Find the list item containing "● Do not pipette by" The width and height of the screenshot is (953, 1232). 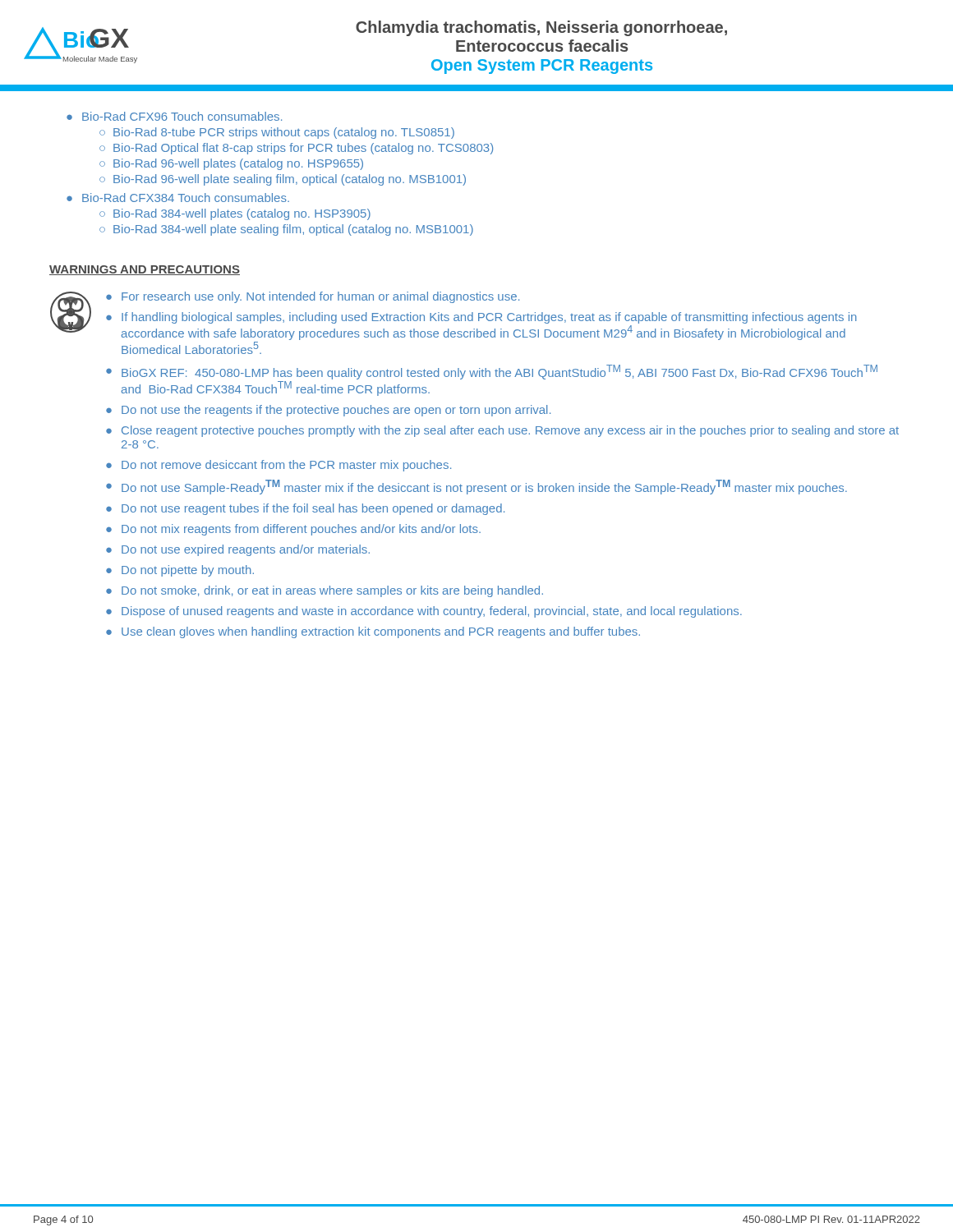[x=180, y=570]
